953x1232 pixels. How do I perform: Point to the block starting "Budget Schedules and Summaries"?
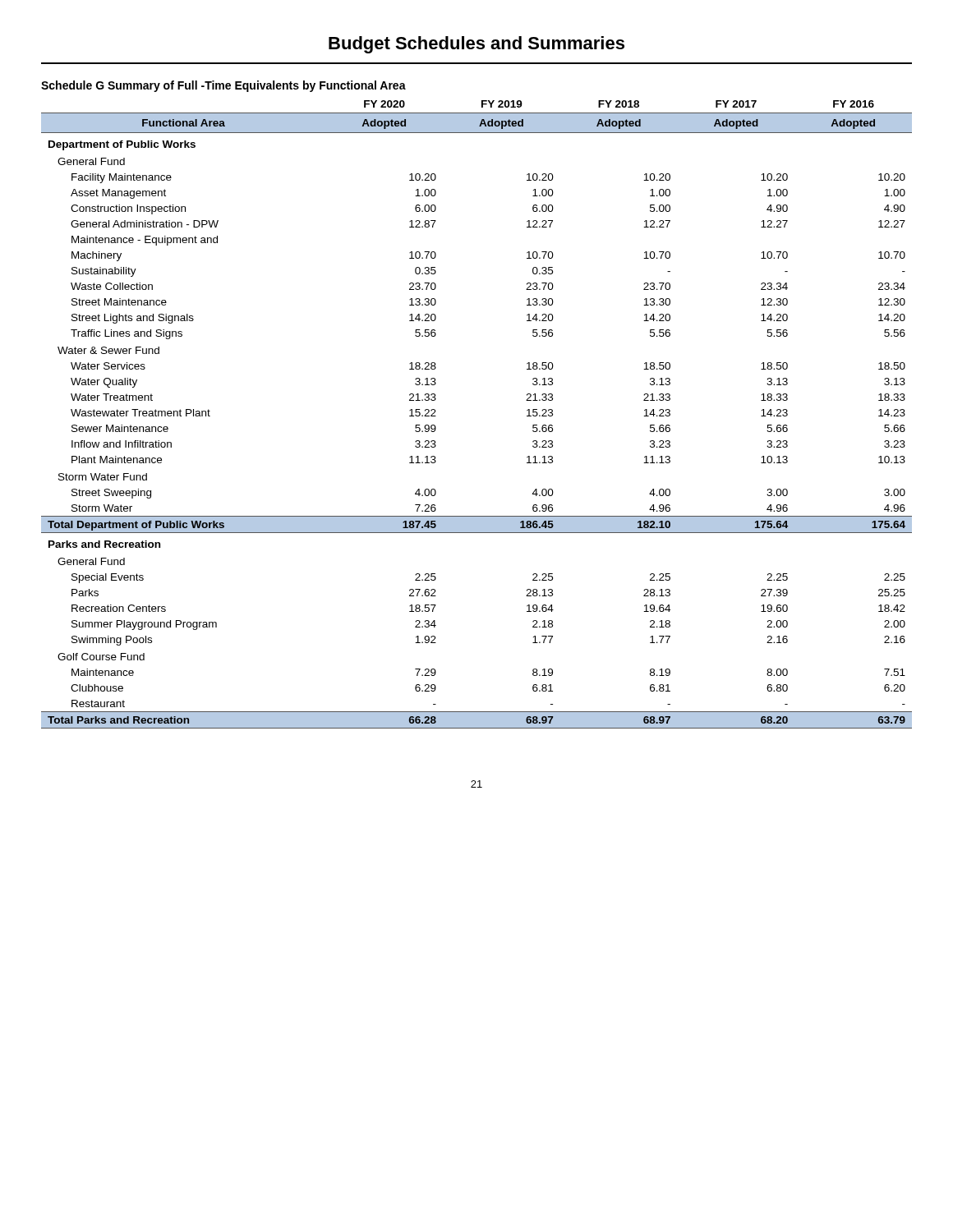tap(476, 43)
